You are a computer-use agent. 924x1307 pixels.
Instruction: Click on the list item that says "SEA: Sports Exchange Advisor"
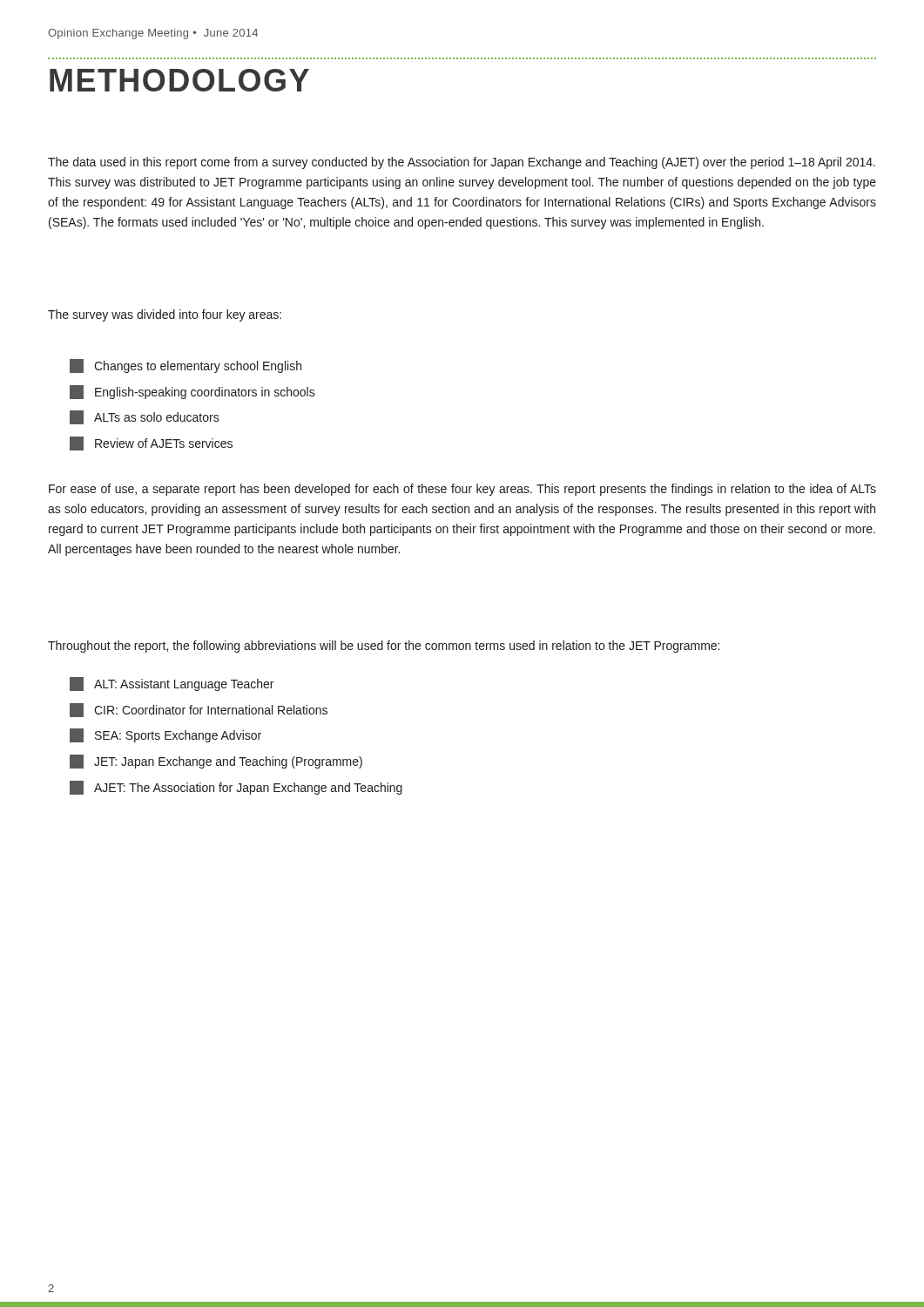point(166,736)
